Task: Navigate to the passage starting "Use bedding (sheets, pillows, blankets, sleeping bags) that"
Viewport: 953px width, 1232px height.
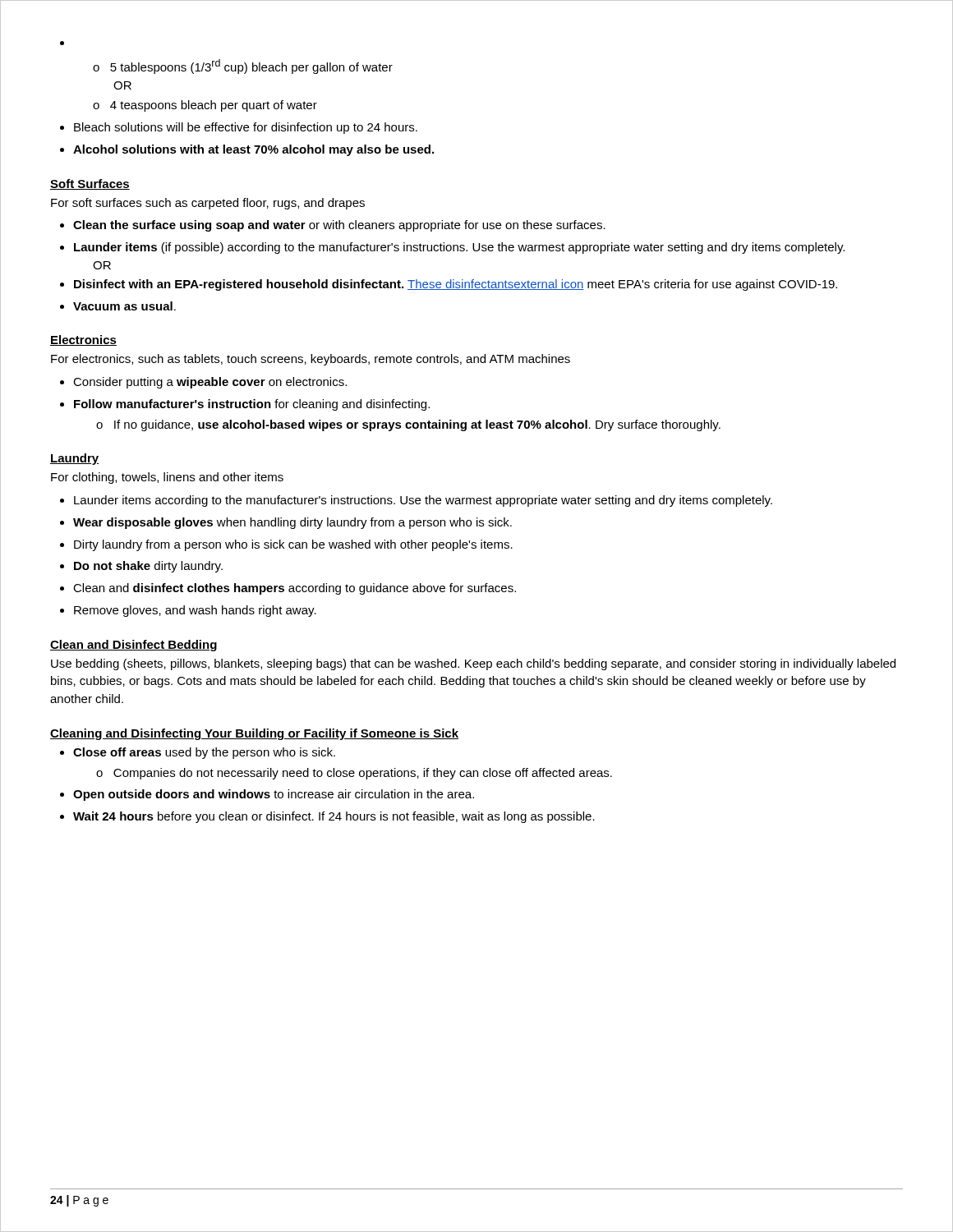Action: click(x=473, y=681)
